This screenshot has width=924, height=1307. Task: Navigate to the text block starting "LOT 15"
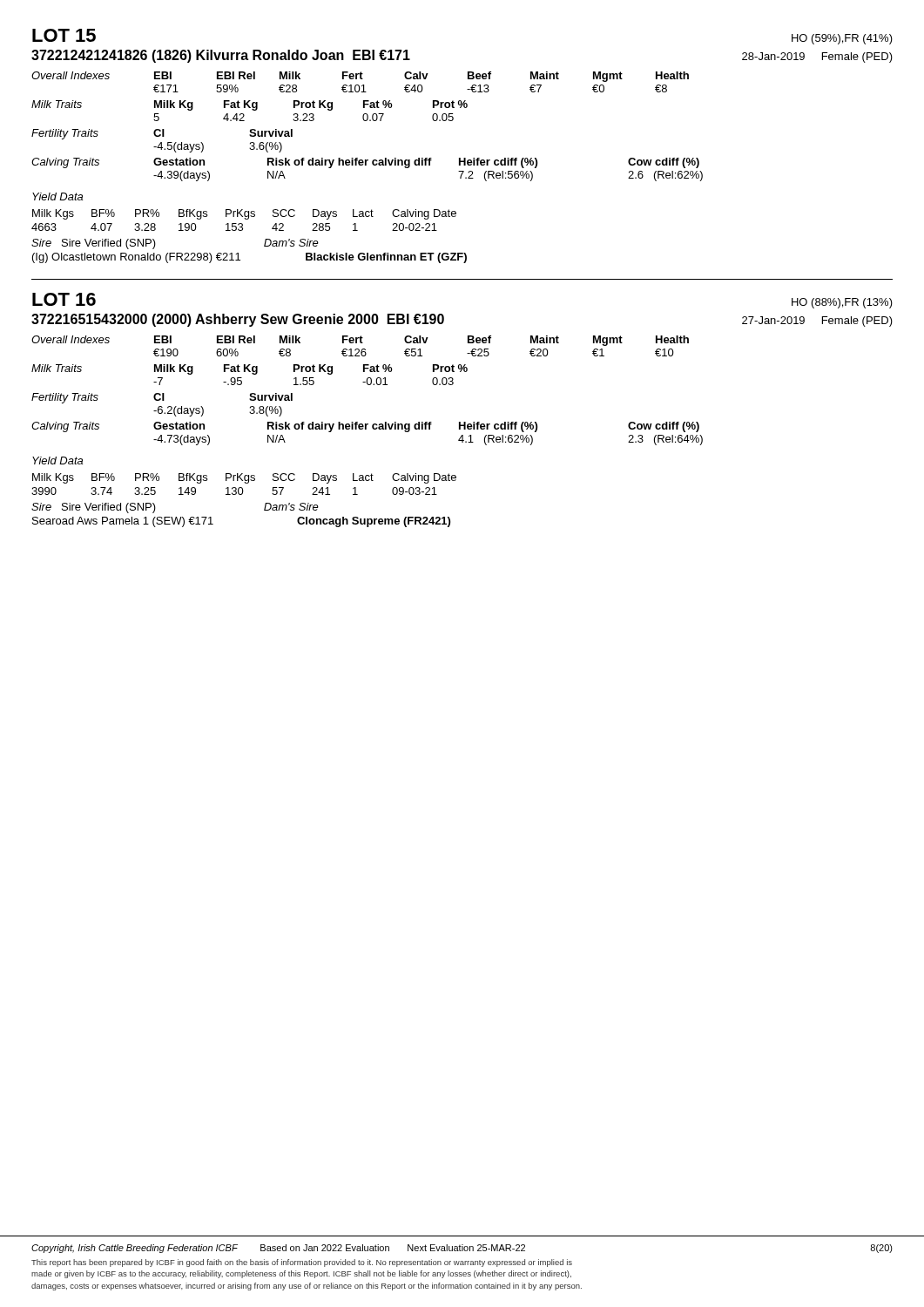click(x=64, y=35)
